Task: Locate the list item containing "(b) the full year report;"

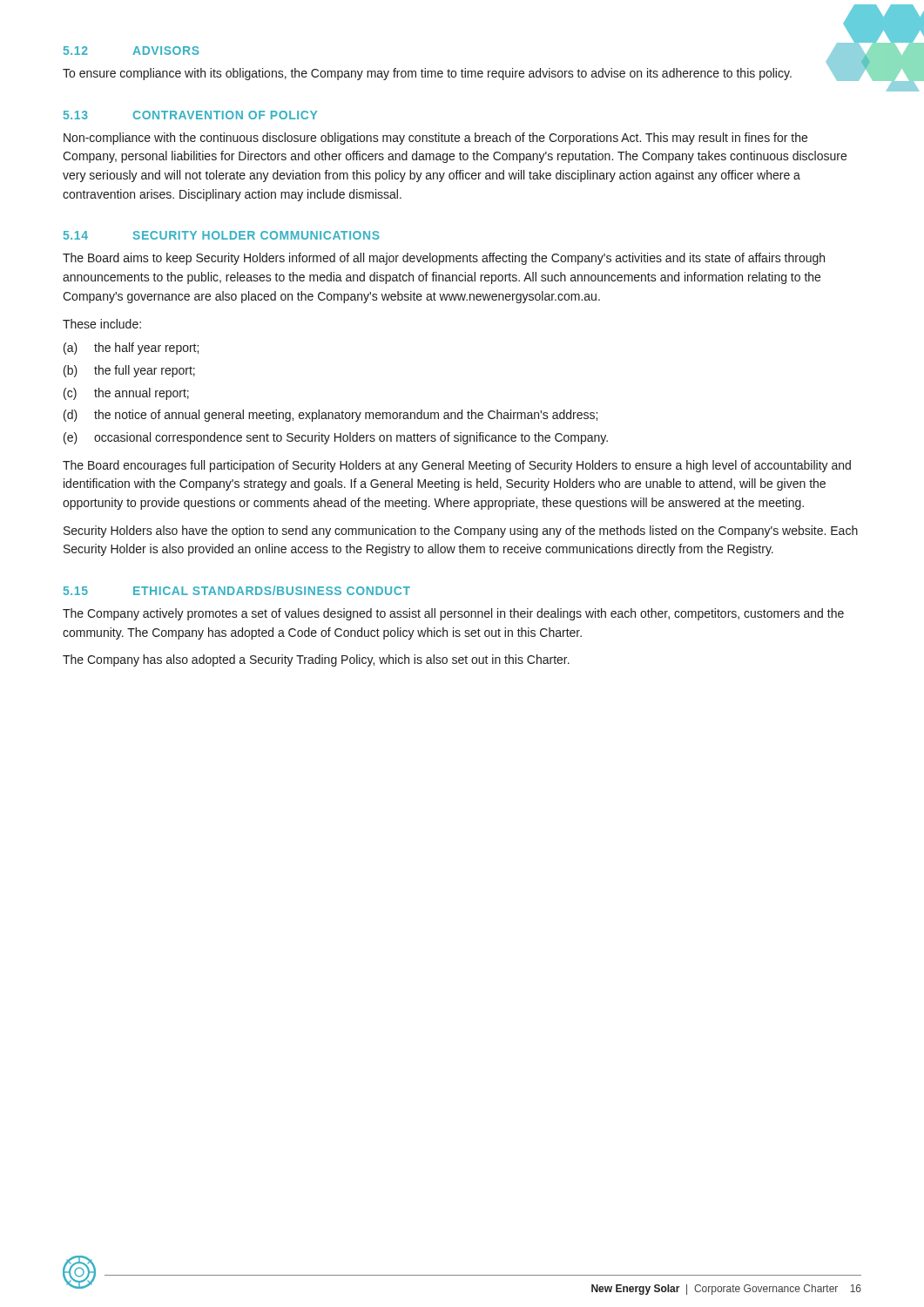Action: [129, 371]
